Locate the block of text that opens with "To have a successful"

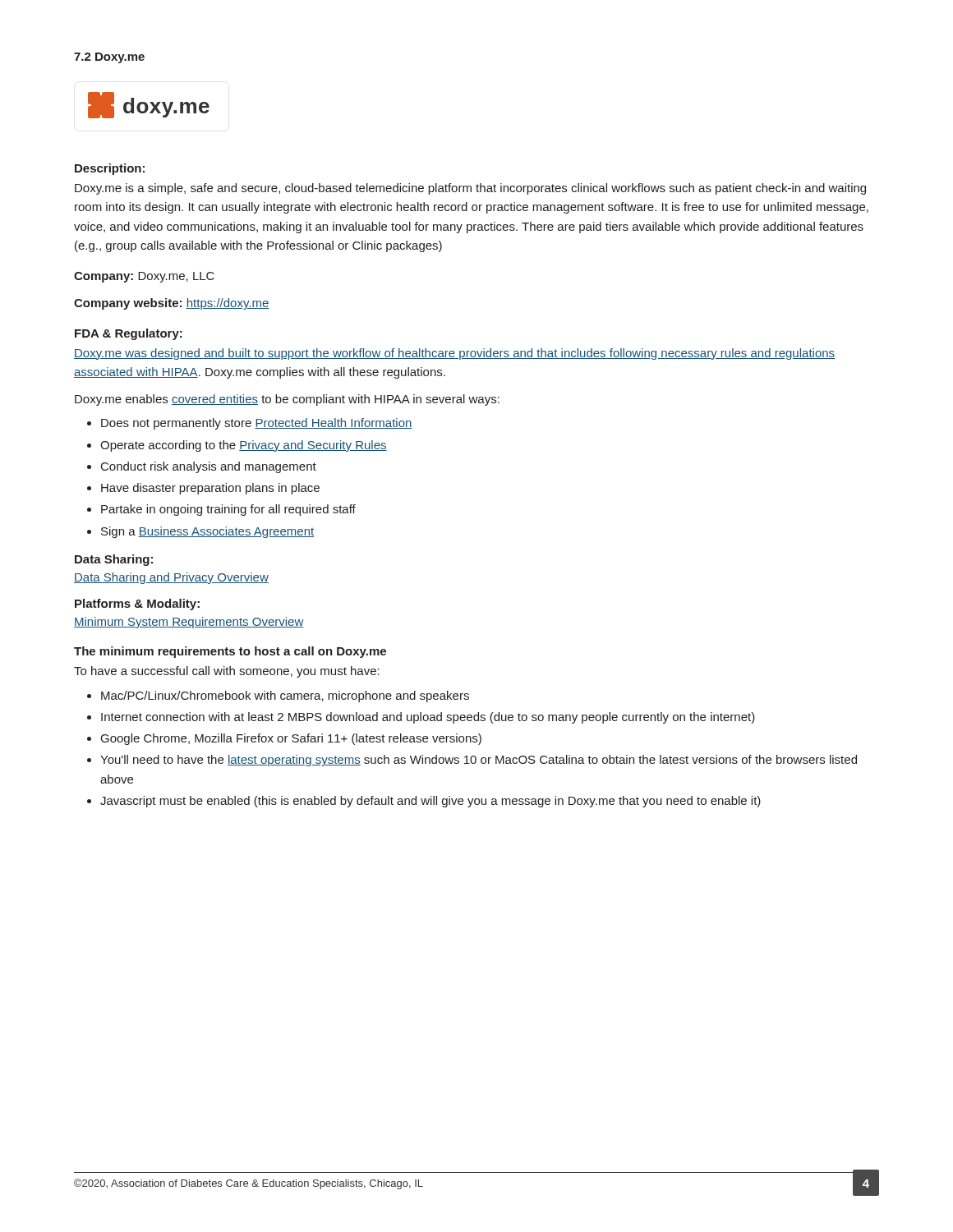point(227,671)
